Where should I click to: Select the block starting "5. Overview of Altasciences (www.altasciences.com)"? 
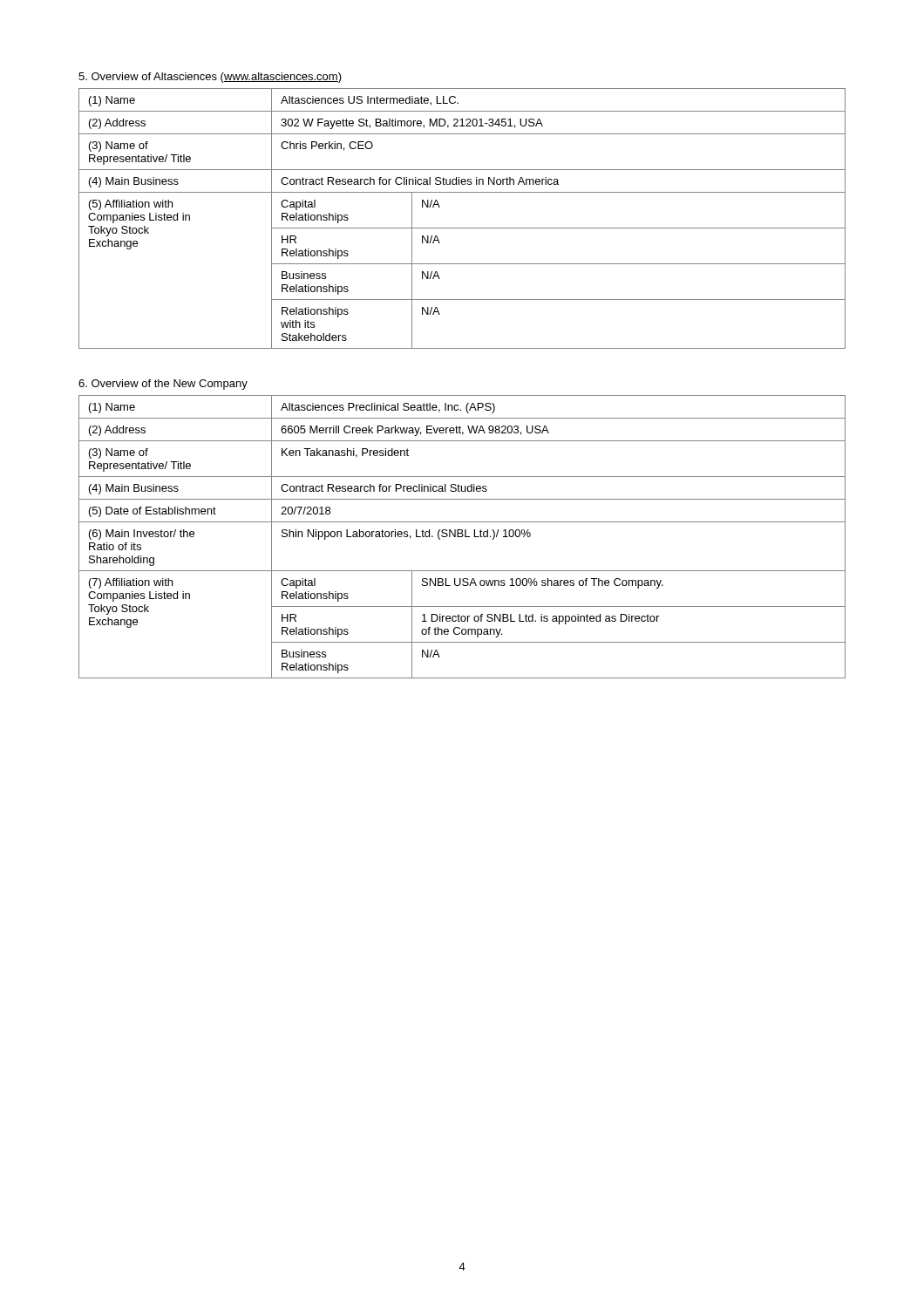210,76
